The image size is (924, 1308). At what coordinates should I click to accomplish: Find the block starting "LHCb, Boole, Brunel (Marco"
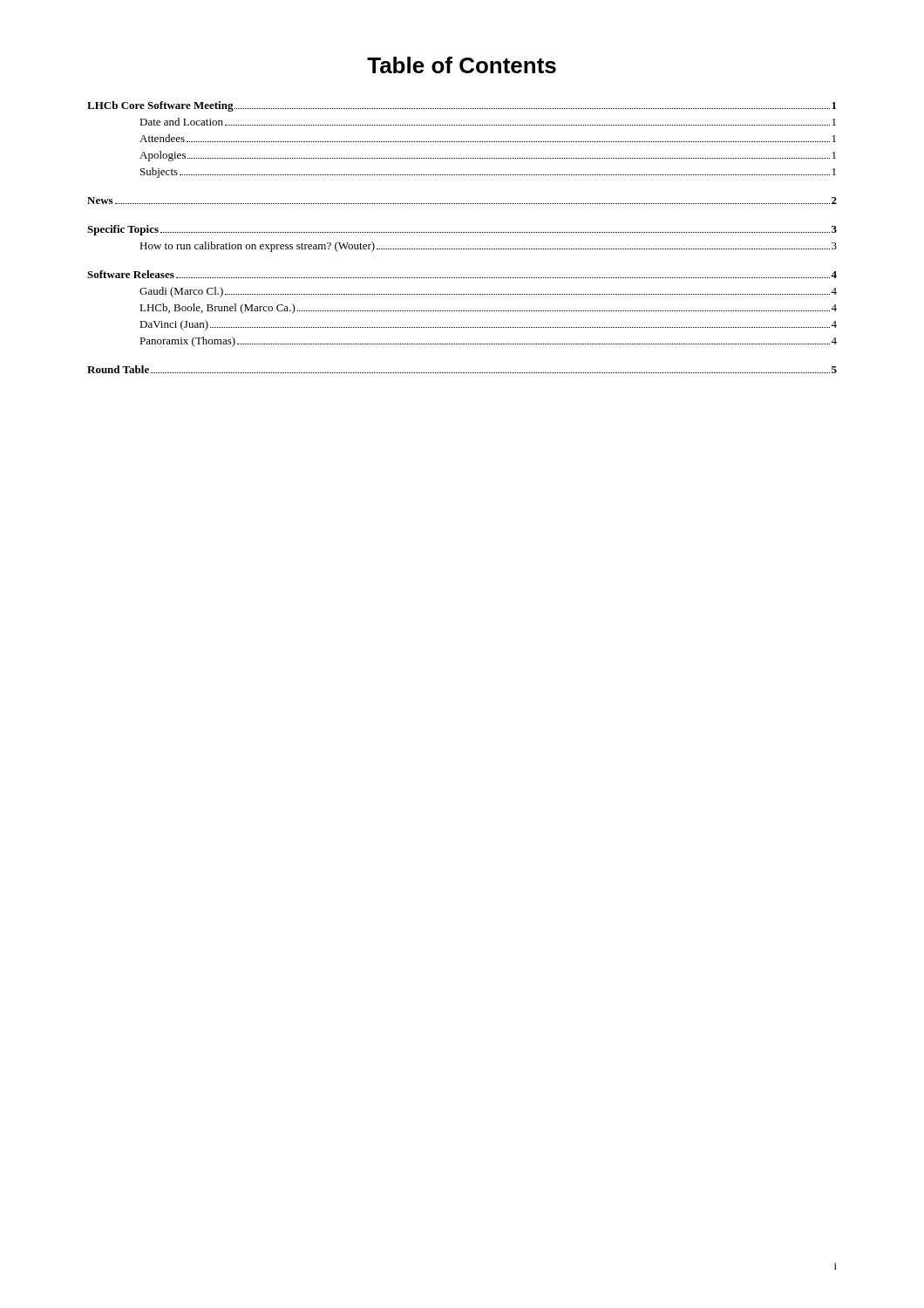(488, 308)
